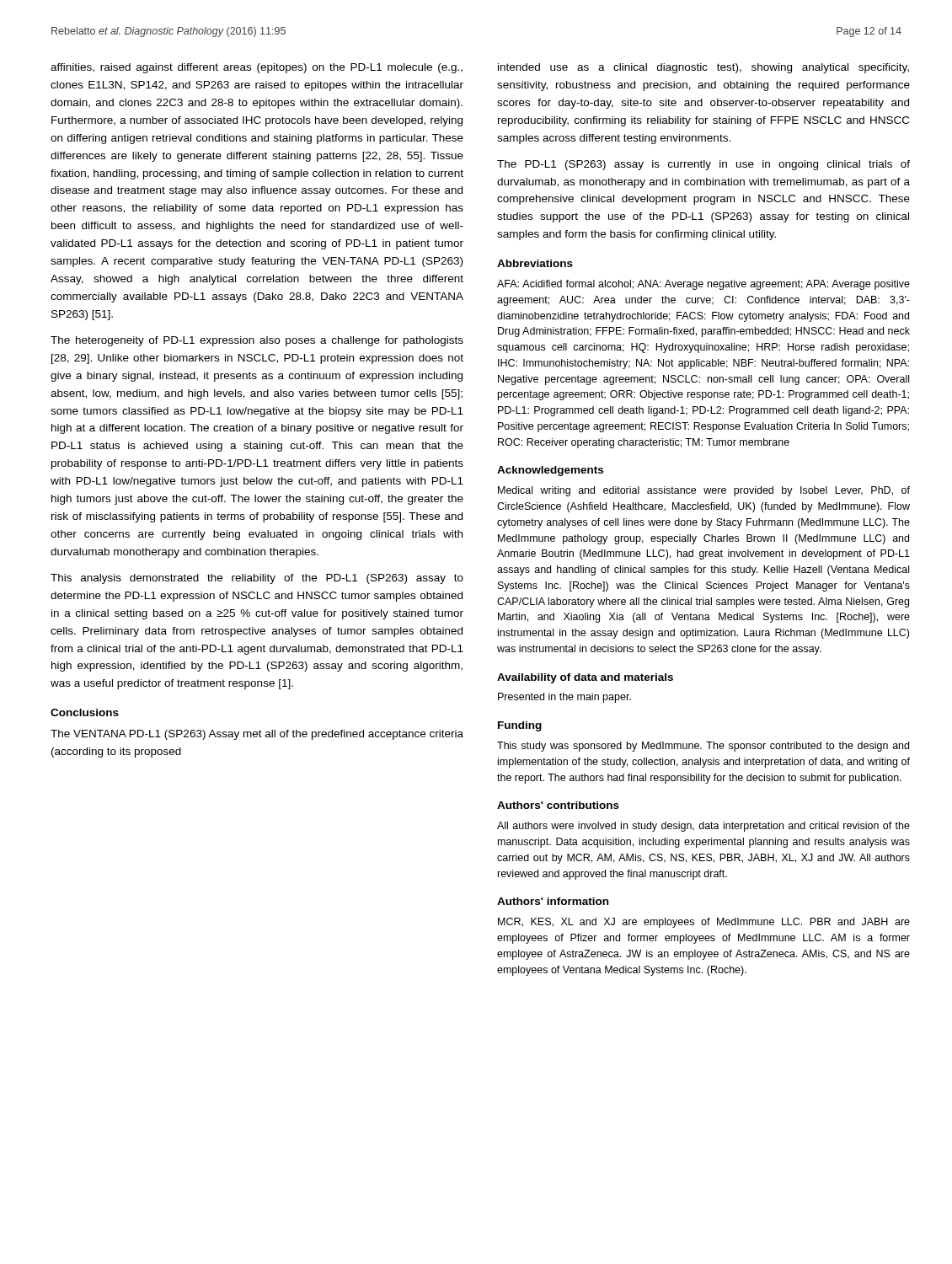
Task: Click on the region starting "AFA: Acidified formal alcohol; ANA: Average"
Action: pyautogui.click(x=703, y=363)
